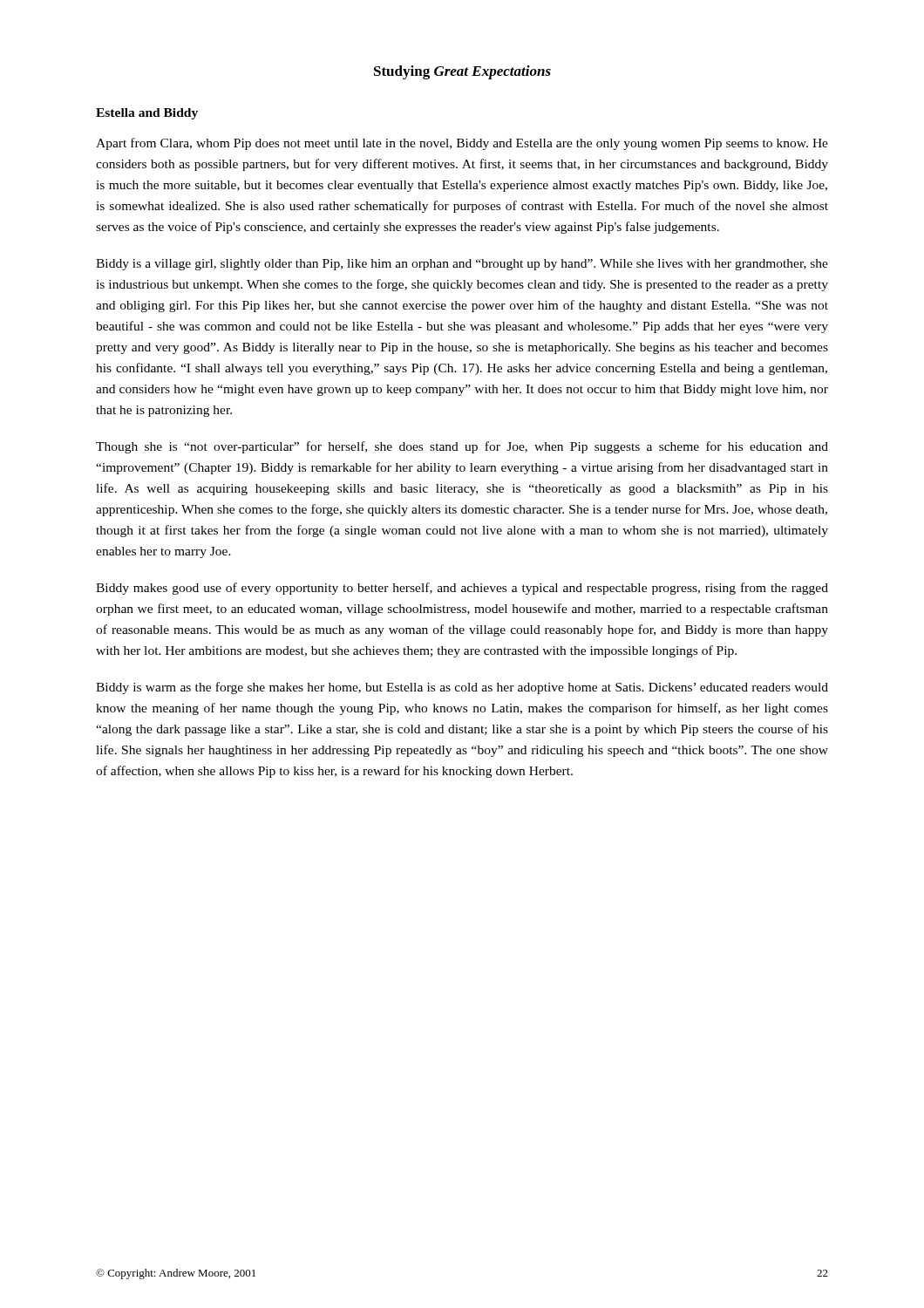Select the text block with the text "Though she is “not over-particular” for herself, she"

coord(462,499)
